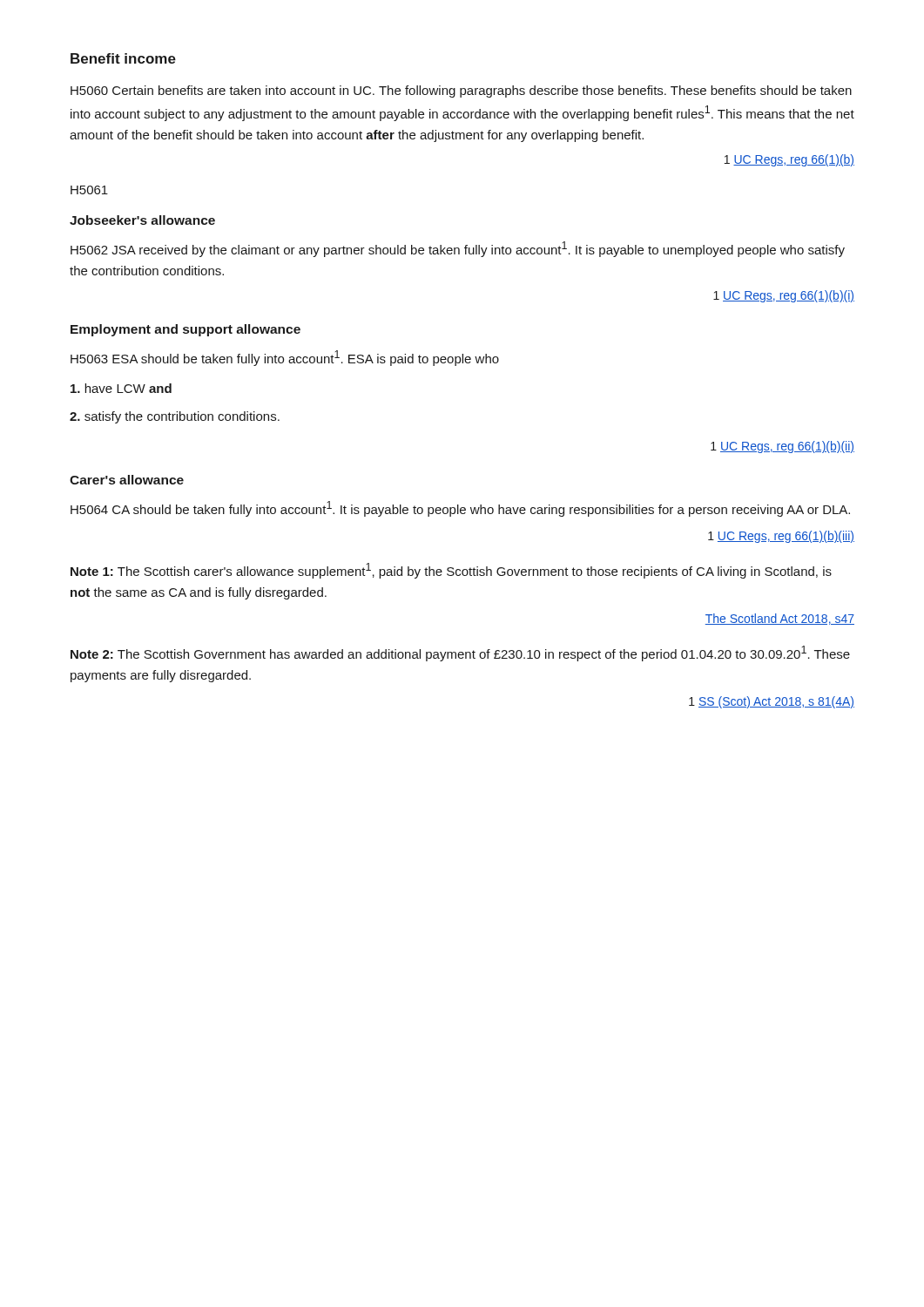The height and width of the screenshot is (1307, 924).
Task: Select the section header with the text "Employment and support allowance"
Action: pyautogui.click(x=185, y=329)
